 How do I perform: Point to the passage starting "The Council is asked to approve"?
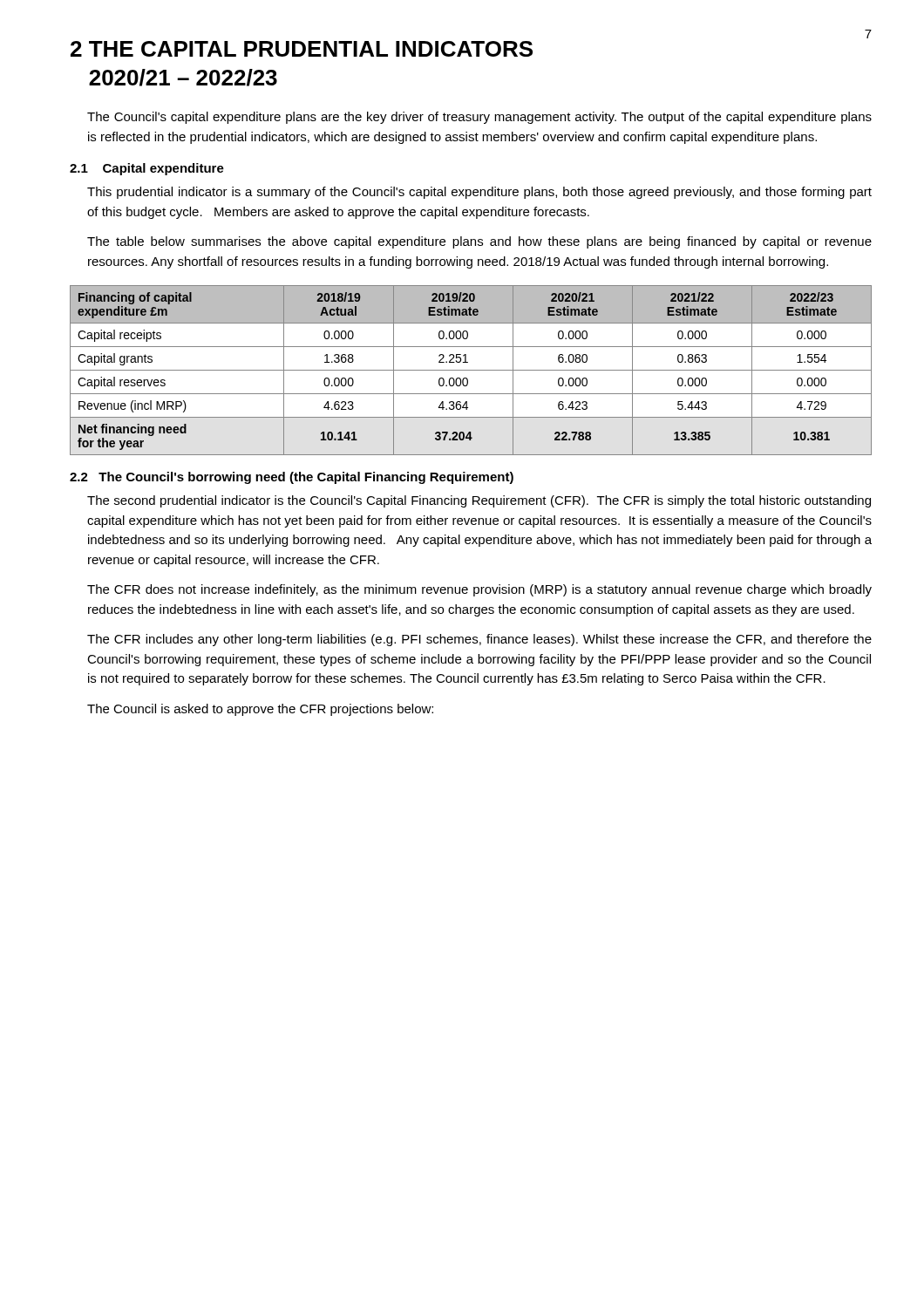tap(260, 710)
